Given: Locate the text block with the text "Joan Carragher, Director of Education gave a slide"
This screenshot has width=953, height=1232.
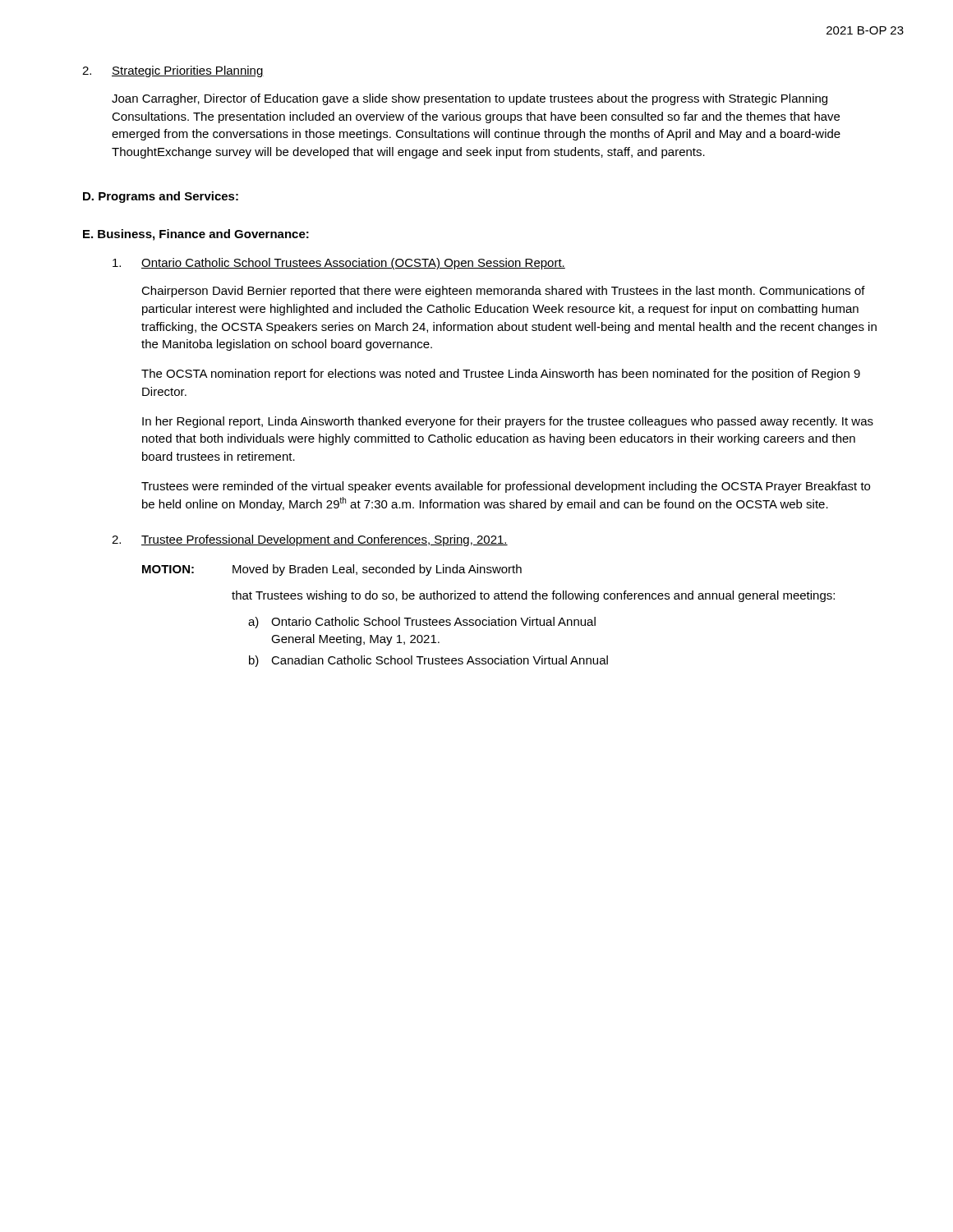Looking at the screenshot, I should coord(476,125).
